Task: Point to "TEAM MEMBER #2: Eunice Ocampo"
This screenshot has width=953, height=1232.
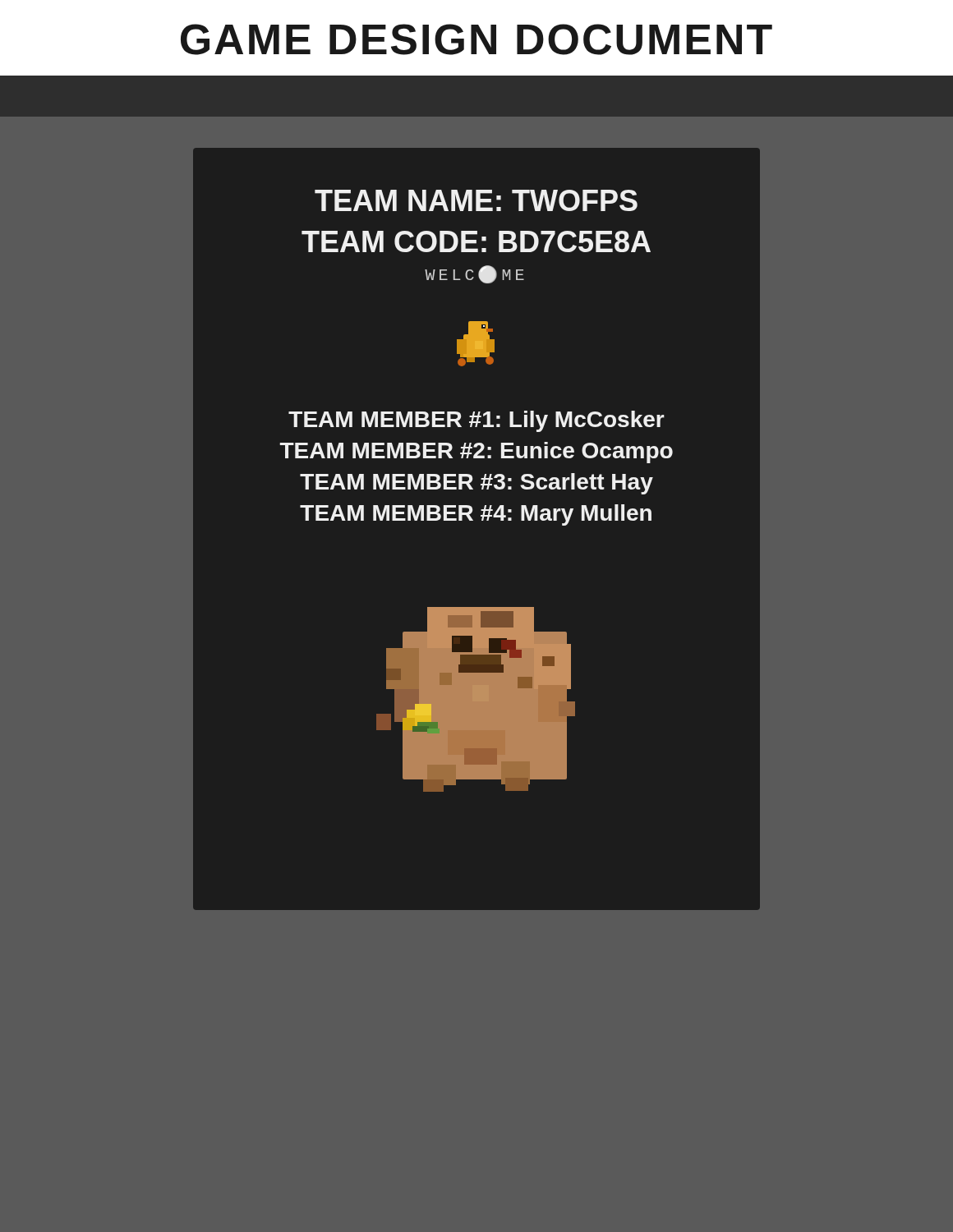Action: pyautogui.click(x=476, y=450)
